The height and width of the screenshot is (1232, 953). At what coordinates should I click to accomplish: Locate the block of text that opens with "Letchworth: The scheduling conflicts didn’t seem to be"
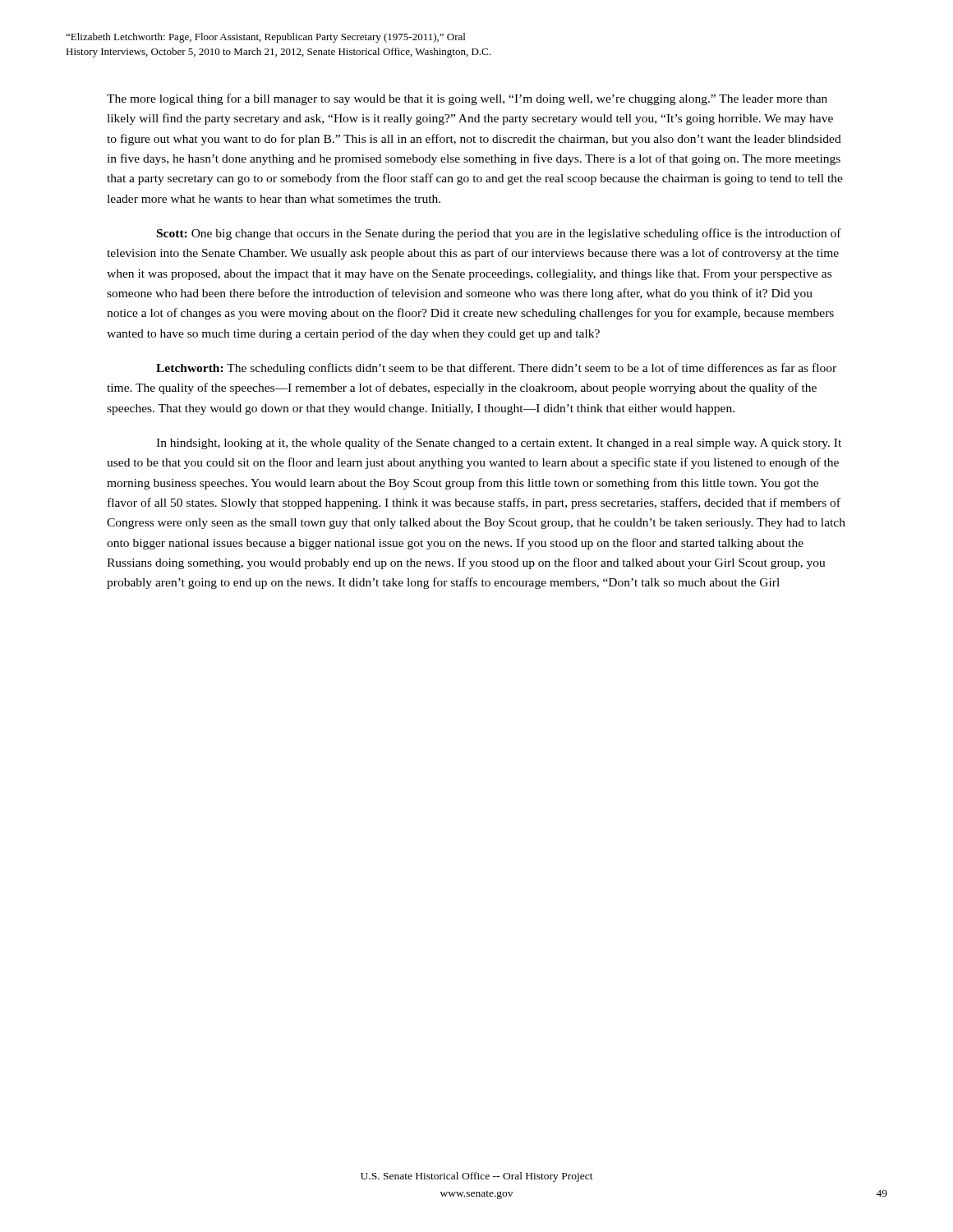pyautogui.click(x=472, y=387)
